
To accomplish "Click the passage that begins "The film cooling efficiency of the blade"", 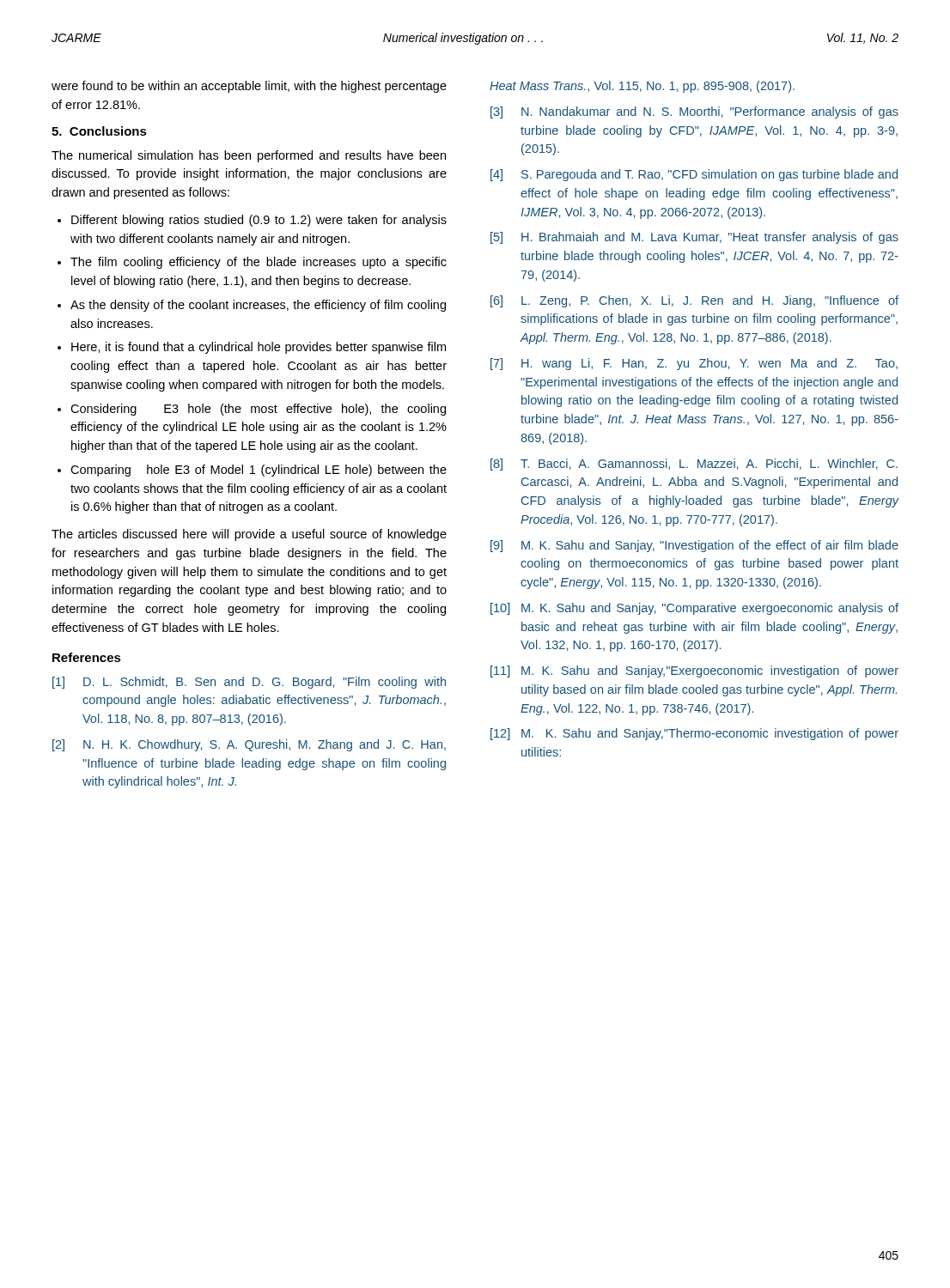I will pyautogui.click(x=259, y=271).
